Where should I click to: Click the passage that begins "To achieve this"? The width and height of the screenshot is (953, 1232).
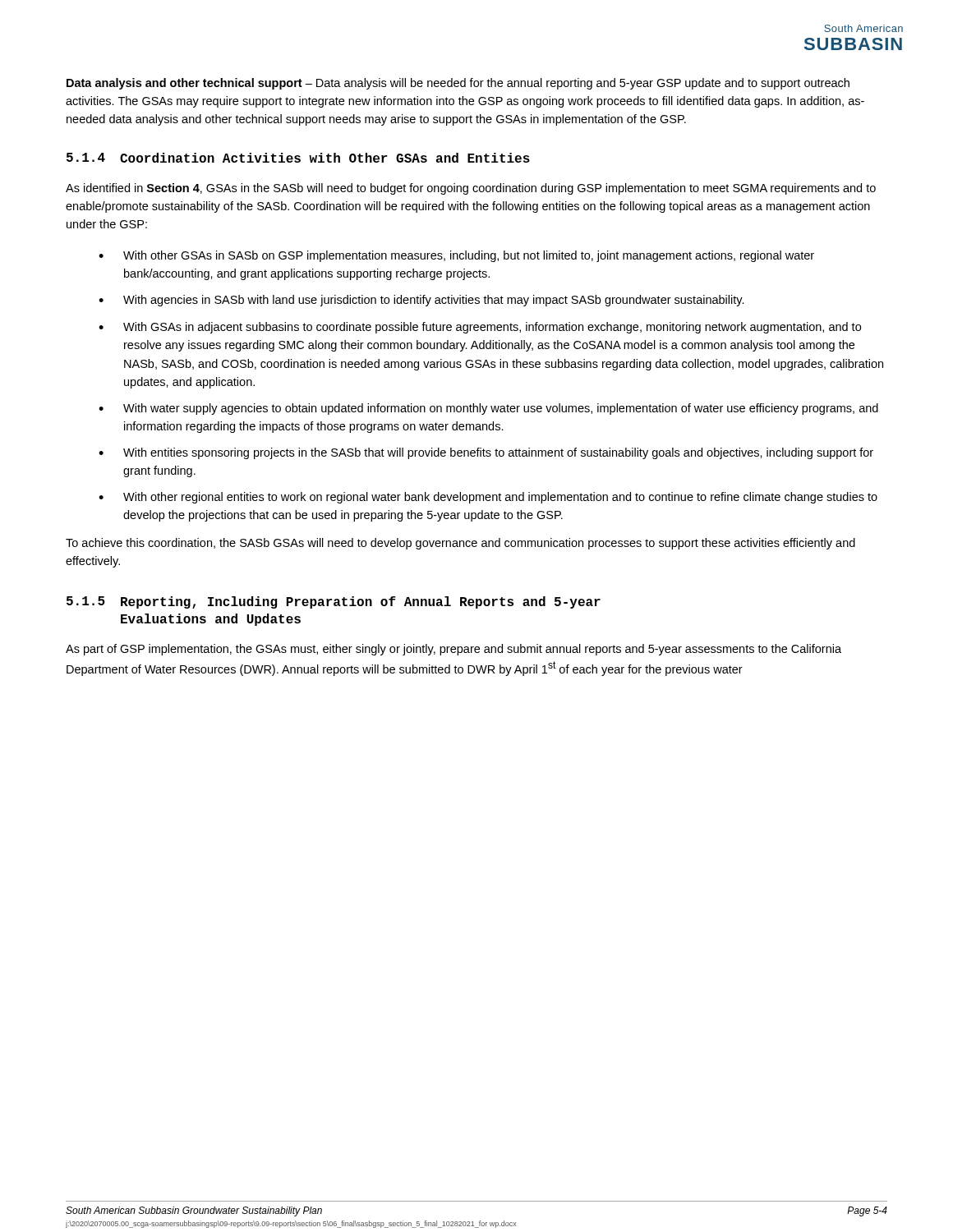pos(461,552)
